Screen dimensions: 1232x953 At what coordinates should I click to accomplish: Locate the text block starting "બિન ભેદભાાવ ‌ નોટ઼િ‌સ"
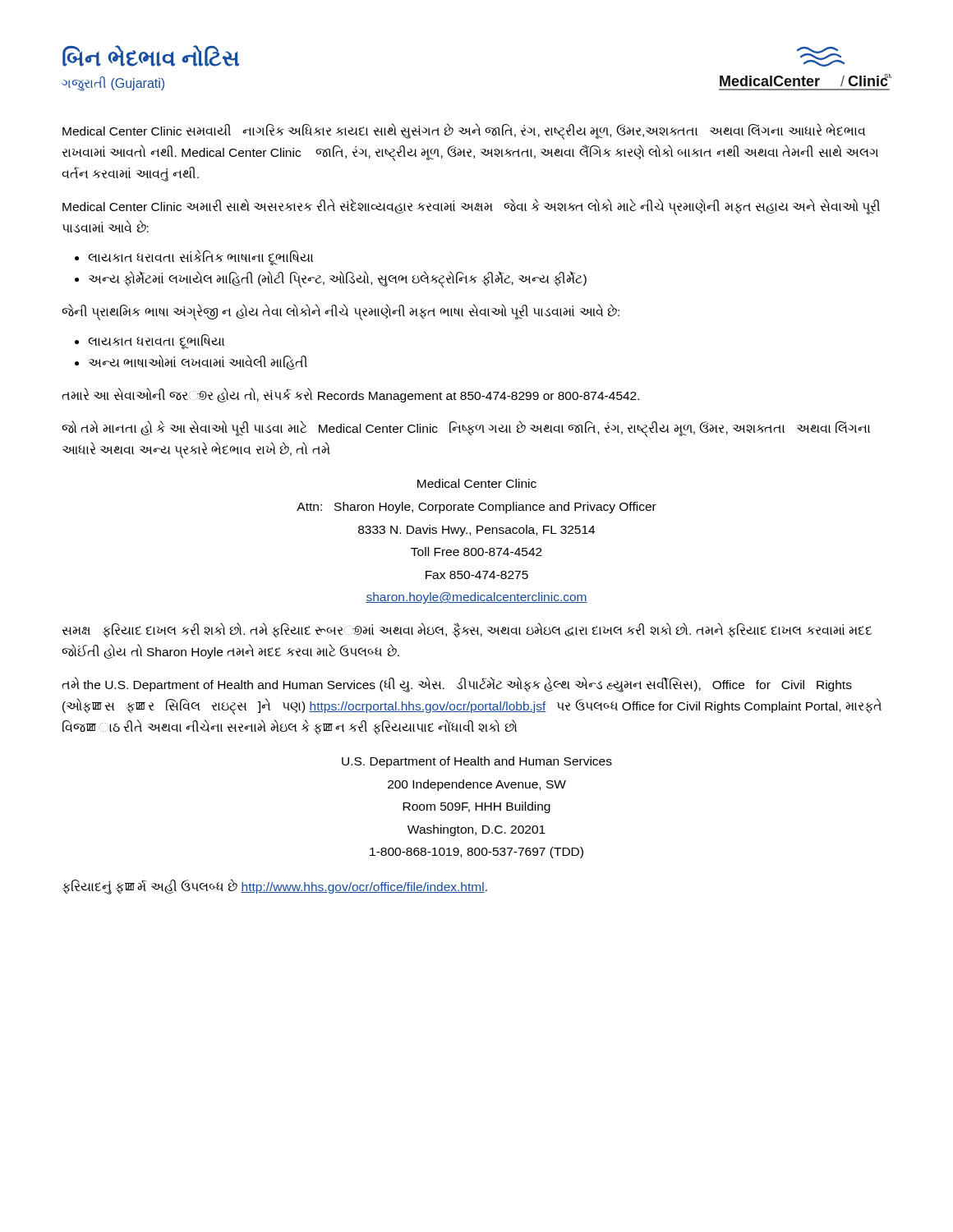click(x=163, y=73)
